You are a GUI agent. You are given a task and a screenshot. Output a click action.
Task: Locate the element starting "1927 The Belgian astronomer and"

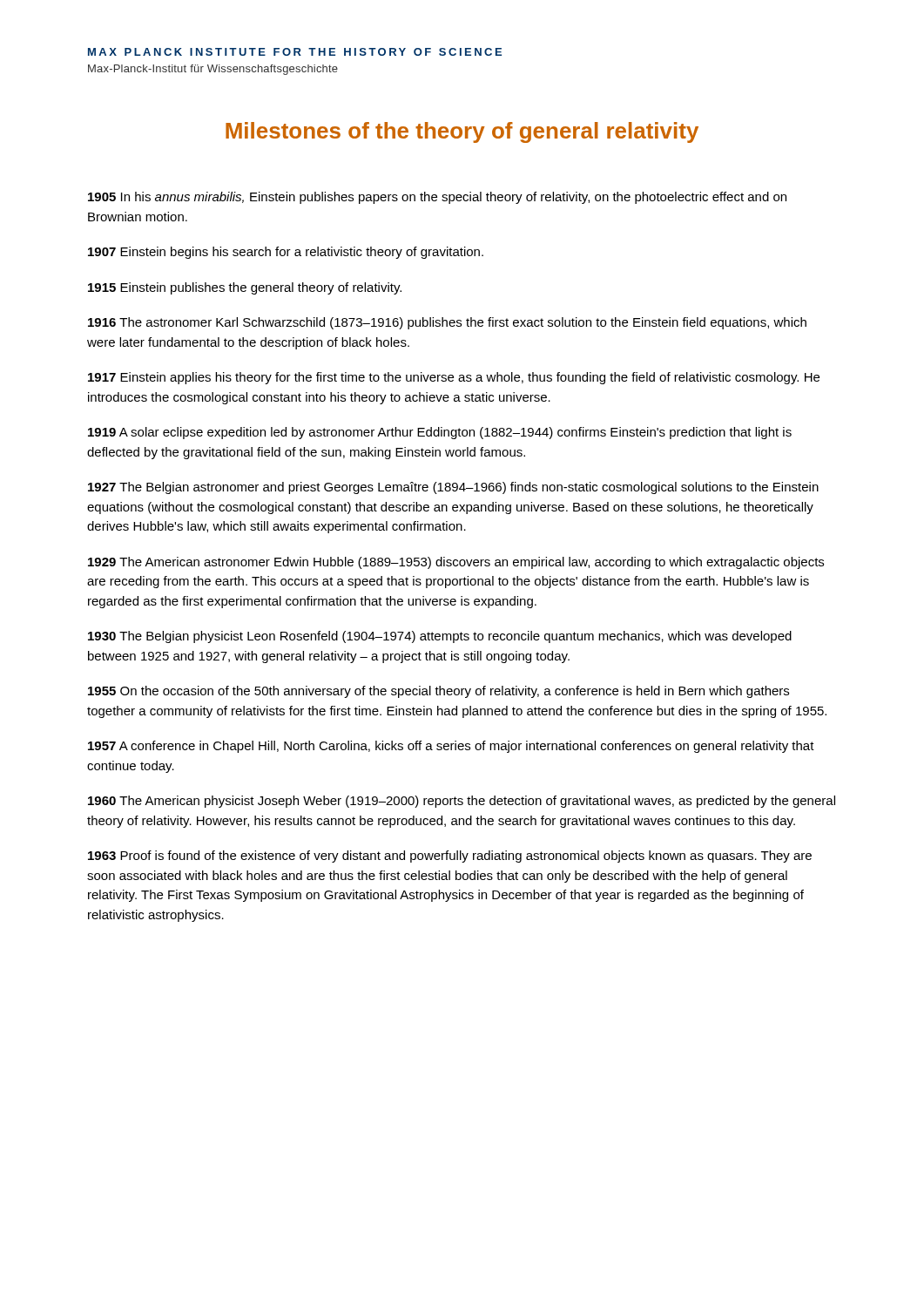tap(453, 506)
